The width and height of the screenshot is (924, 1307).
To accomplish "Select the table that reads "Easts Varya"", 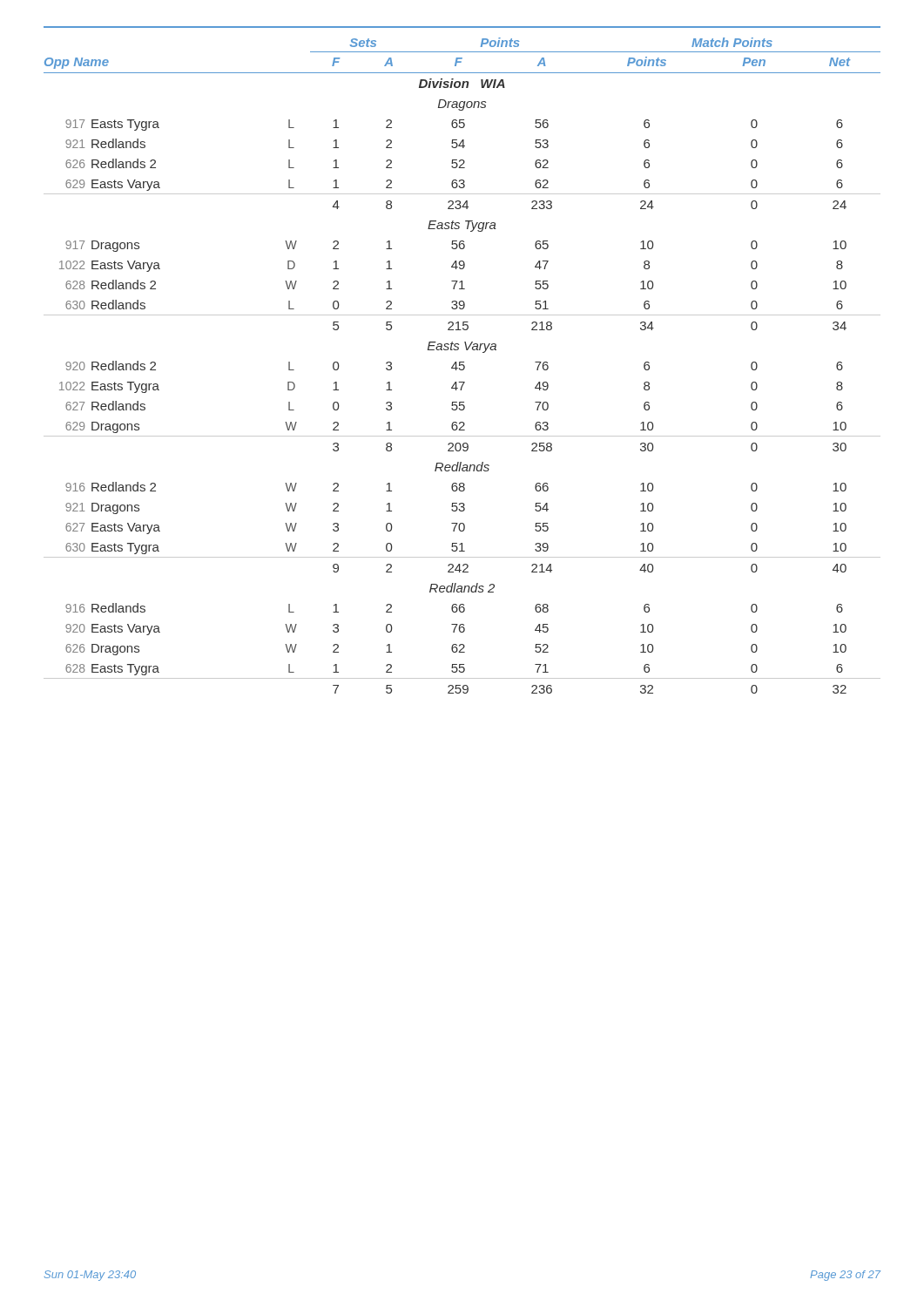I will pos(462,362).
